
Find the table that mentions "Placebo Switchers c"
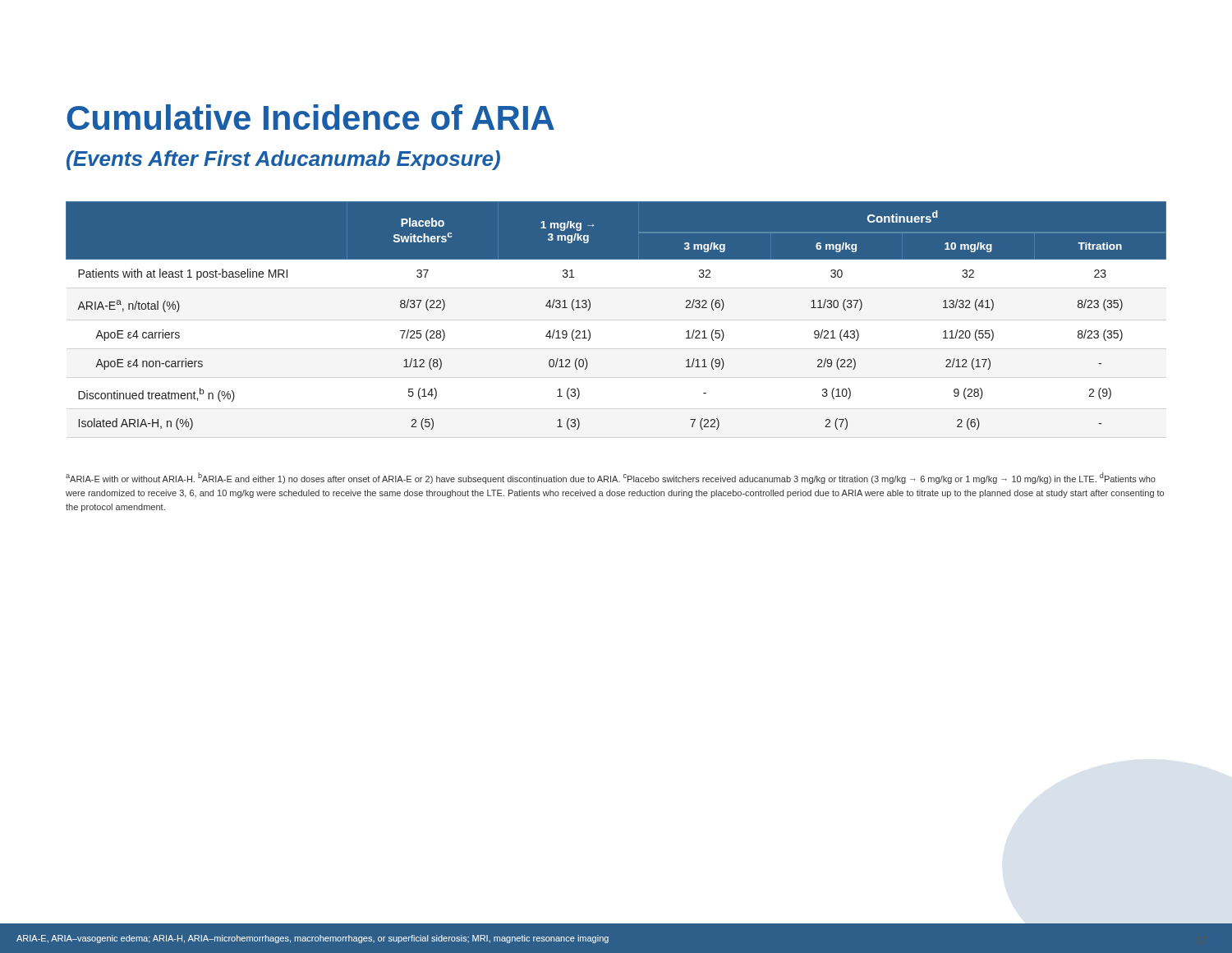(616, 320)
